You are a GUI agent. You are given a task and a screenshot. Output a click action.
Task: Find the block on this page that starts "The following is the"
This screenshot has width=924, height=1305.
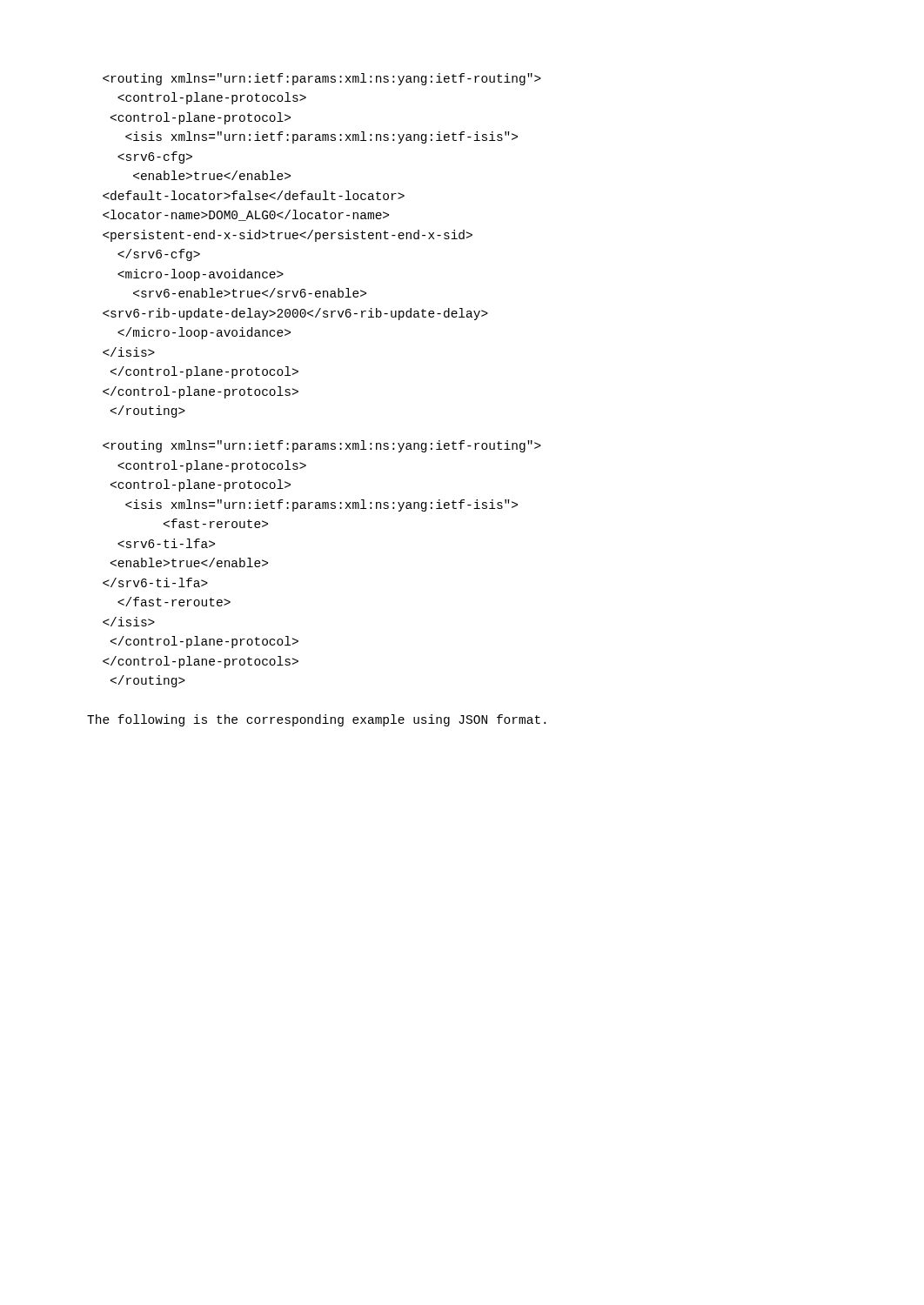point(318,720)
